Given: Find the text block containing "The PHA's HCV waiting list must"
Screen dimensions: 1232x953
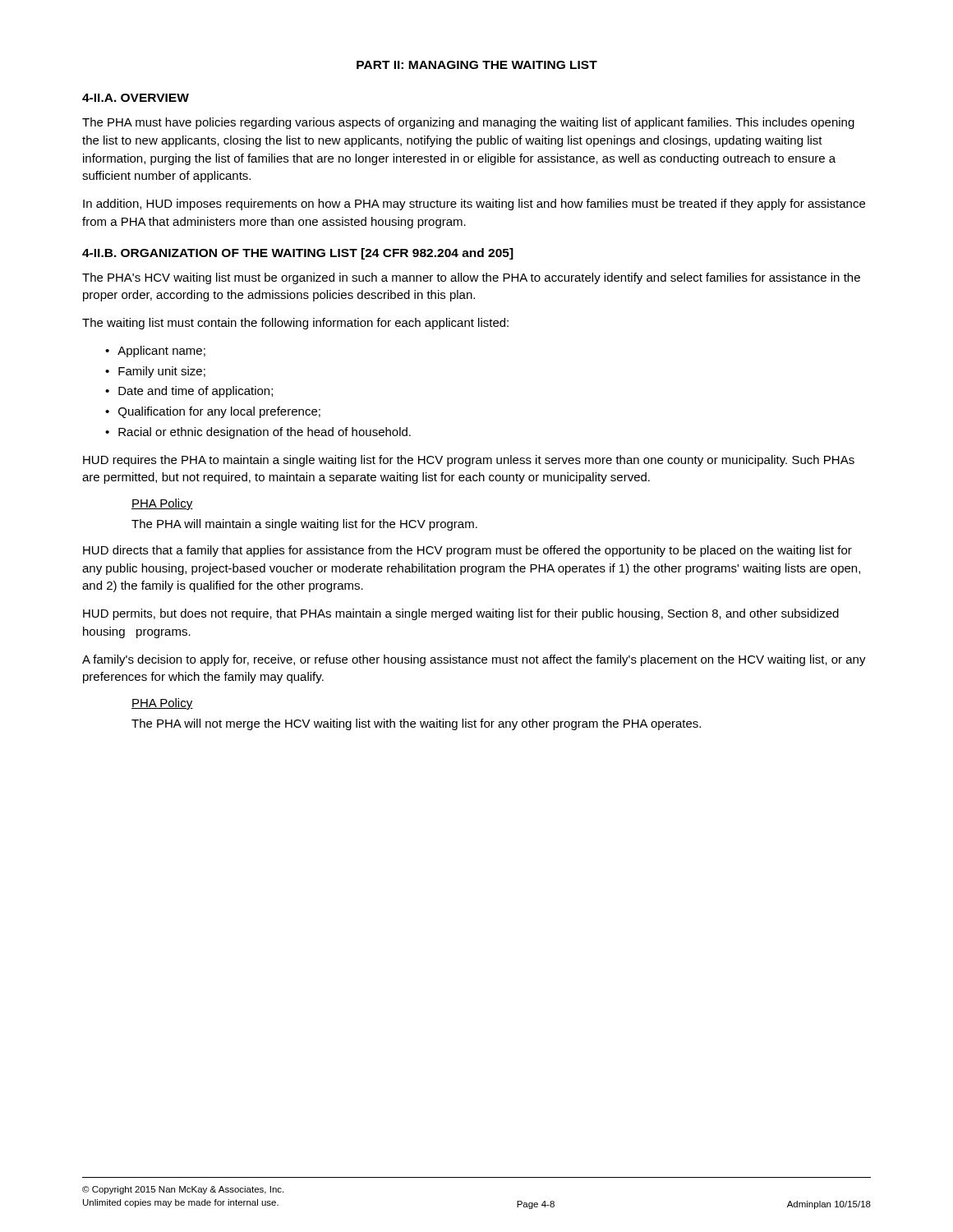Looking at the screenshot, I should tap(471, 286).
